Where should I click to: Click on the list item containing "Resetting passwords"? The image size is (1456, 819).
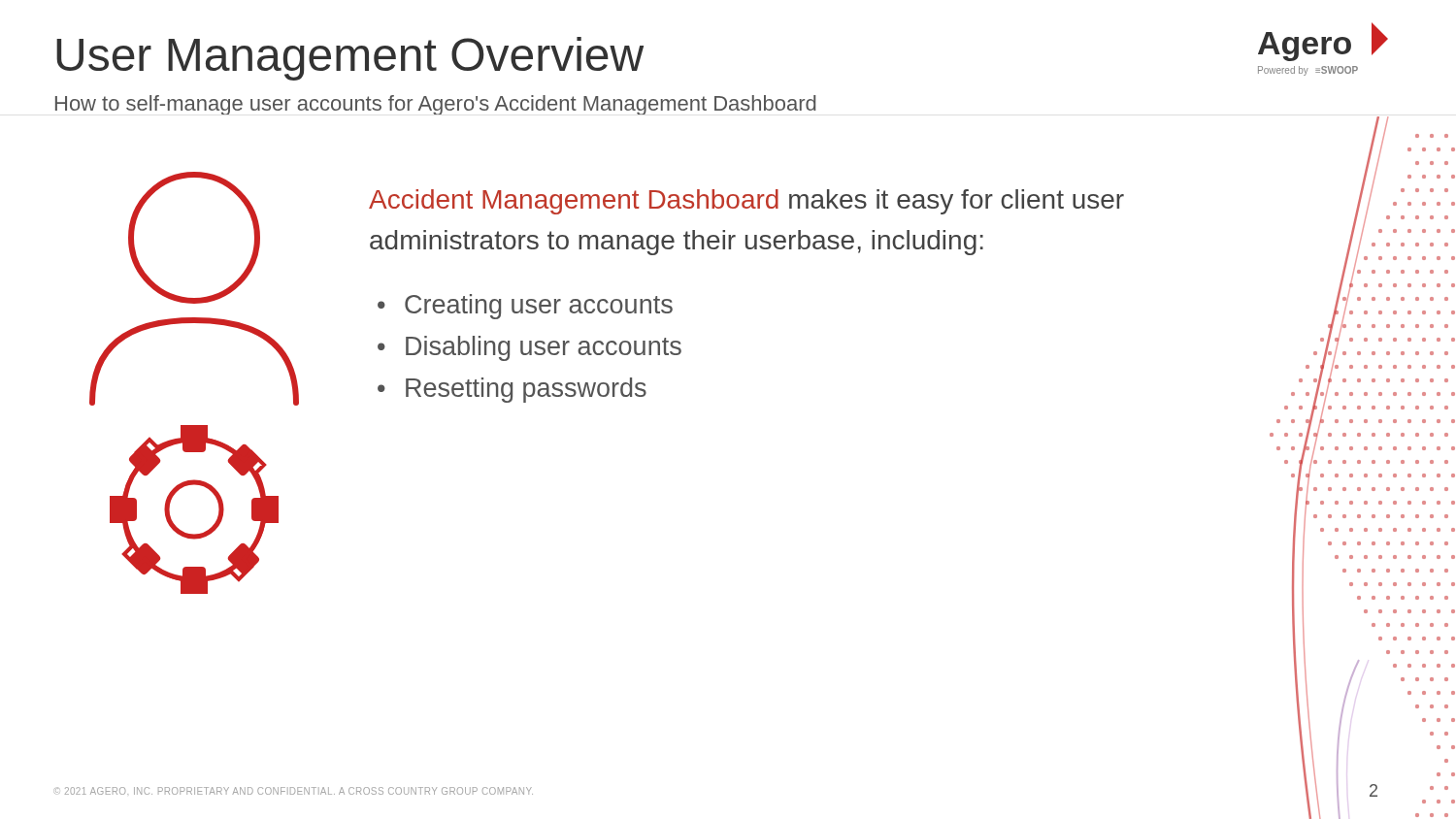point(525,388)
